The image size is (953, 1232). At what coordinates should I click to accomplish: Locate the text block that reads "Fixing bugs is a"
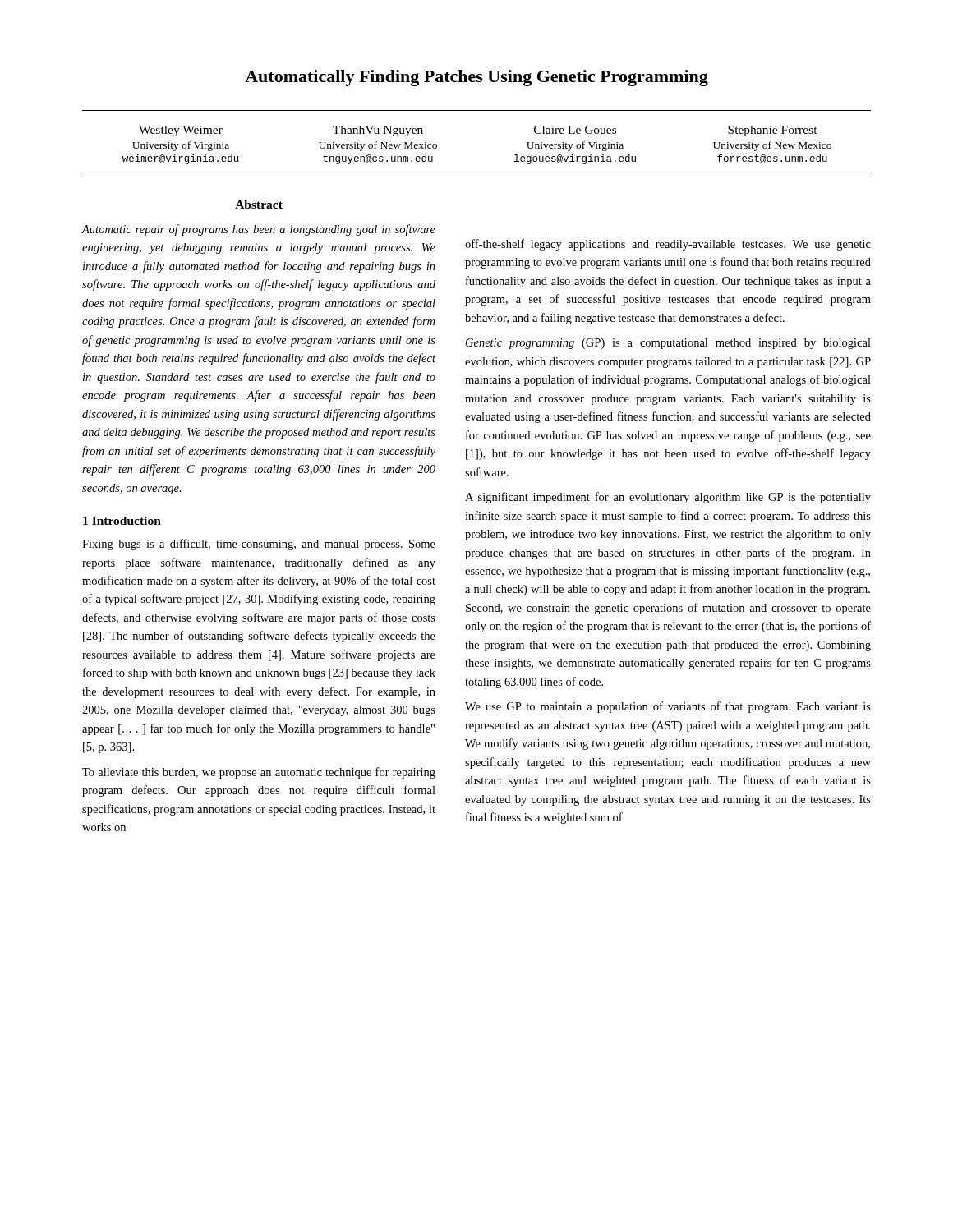(259, 686)
